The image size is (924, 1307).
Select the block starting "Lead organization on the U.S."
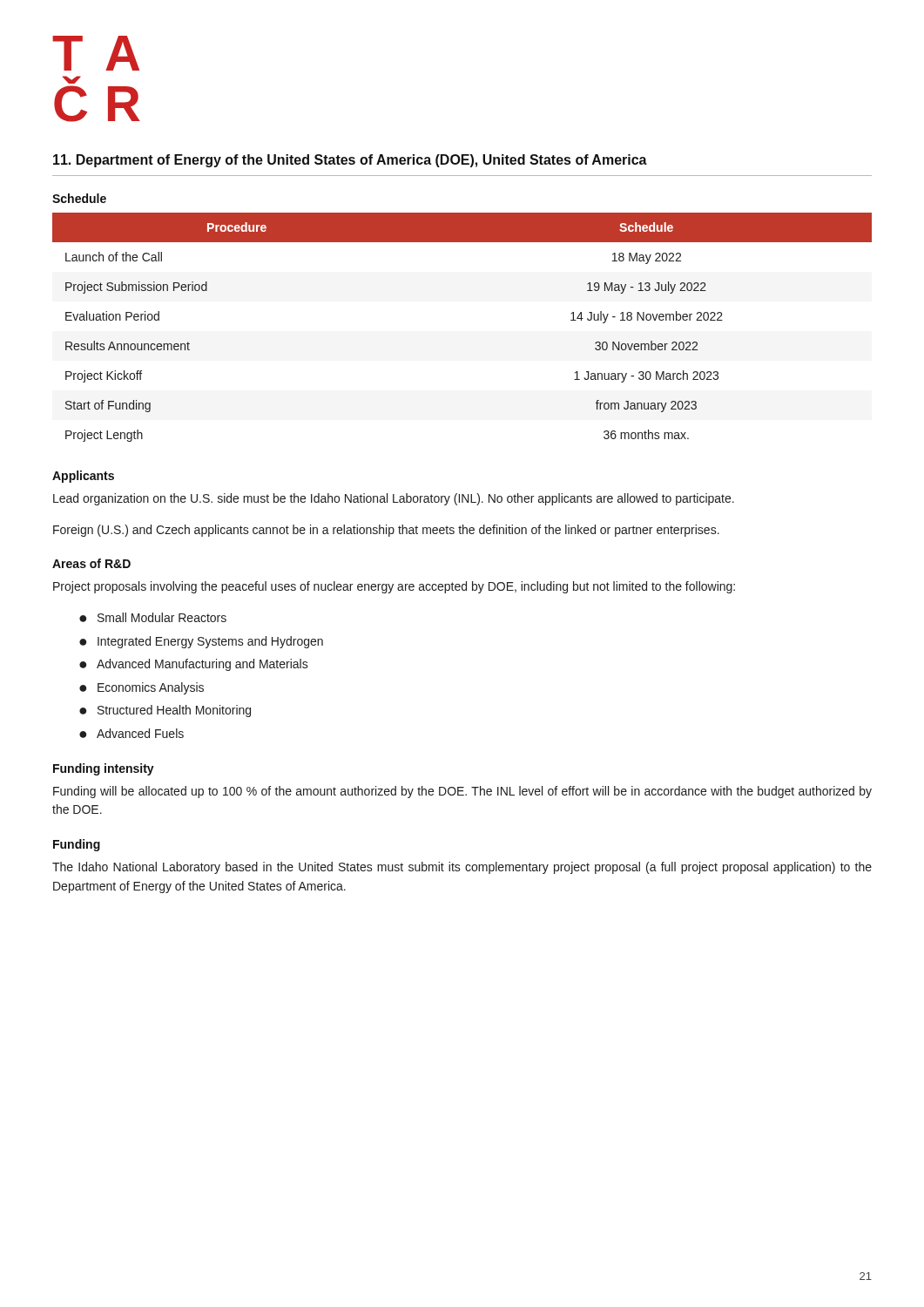394,498
